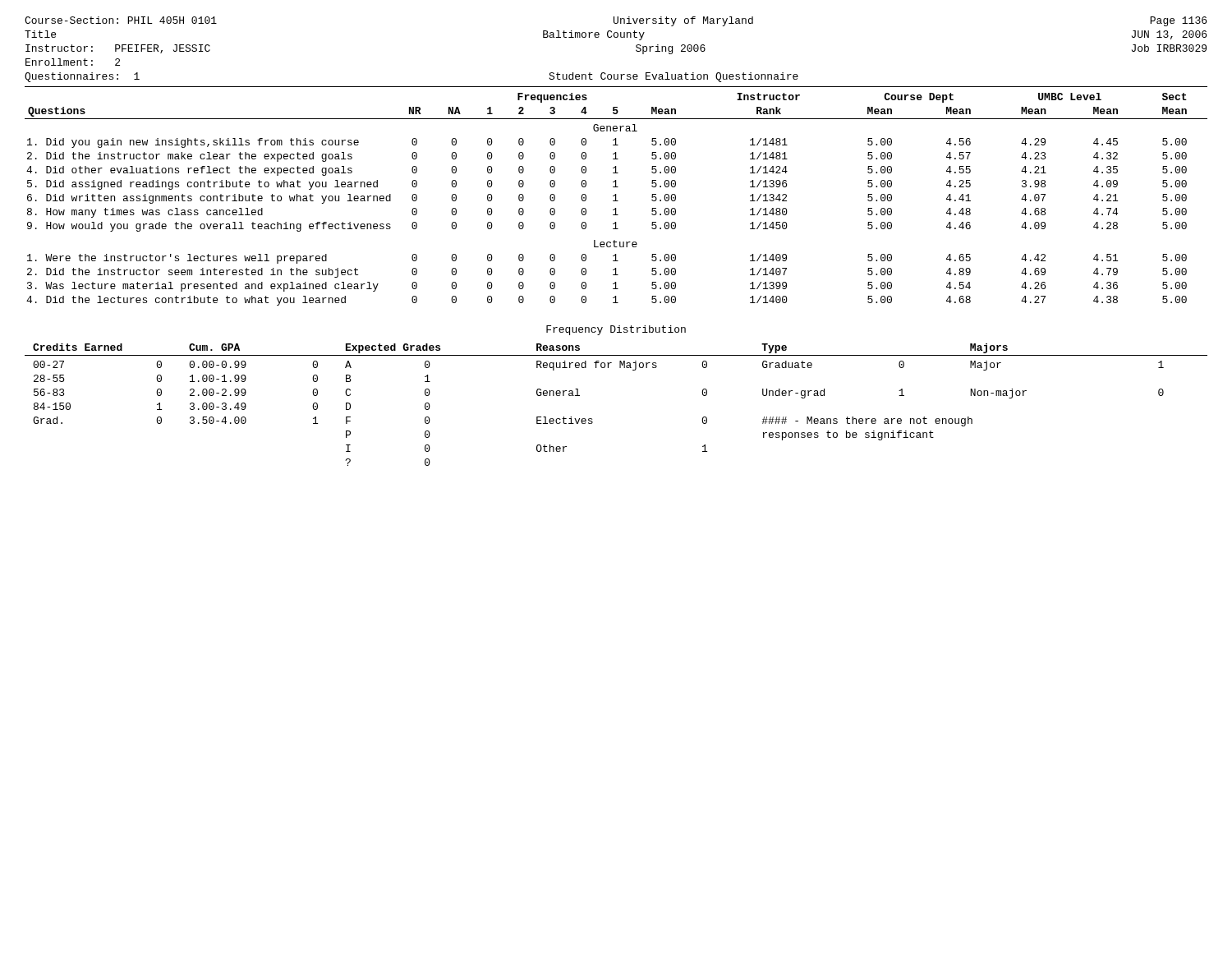
Task: Locate the table with the text "Course Dept"
Action: pos(616,199)
